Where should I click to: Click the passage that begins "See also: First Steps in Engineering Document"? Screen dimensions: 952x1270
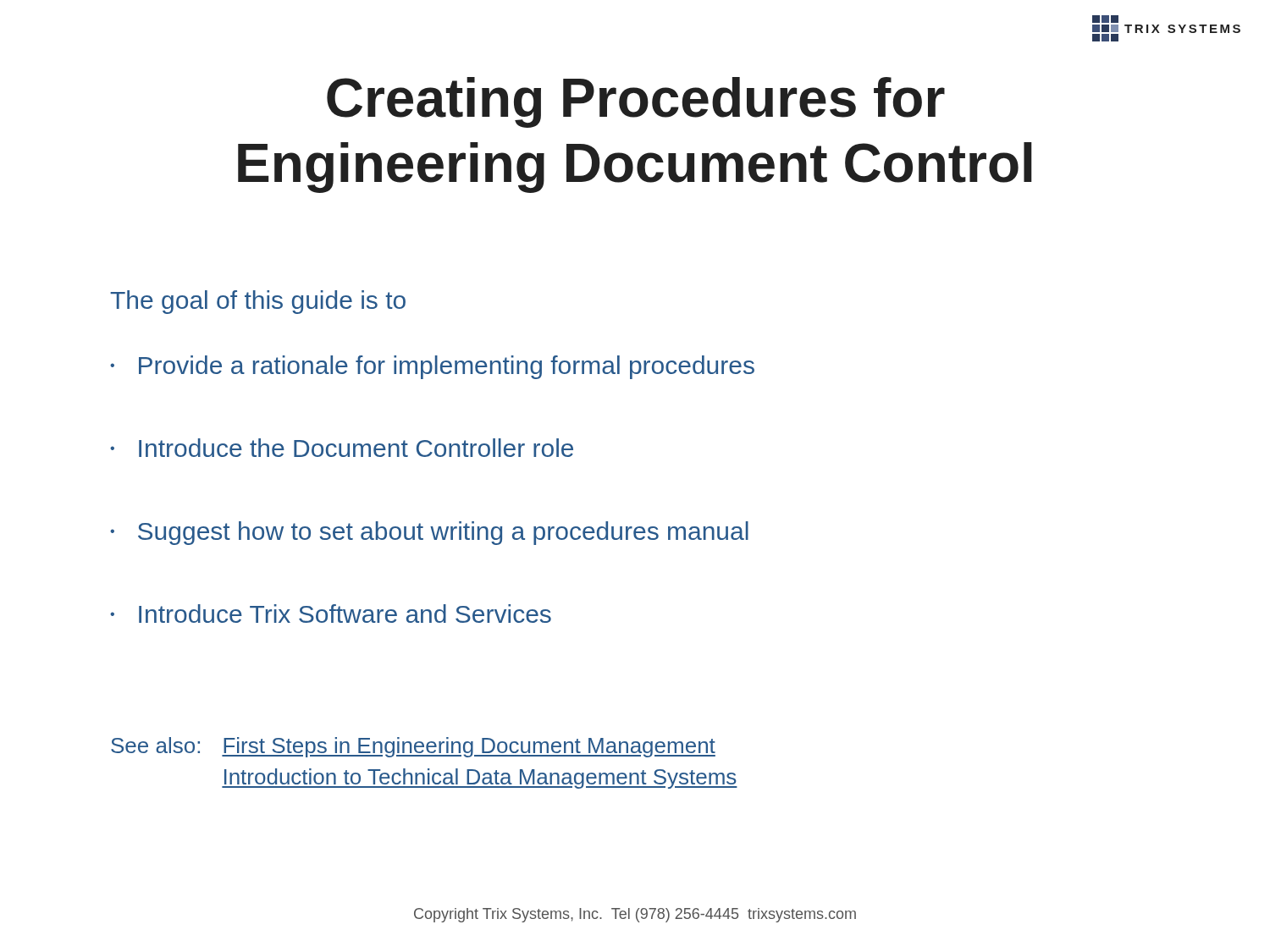(423, 762)
